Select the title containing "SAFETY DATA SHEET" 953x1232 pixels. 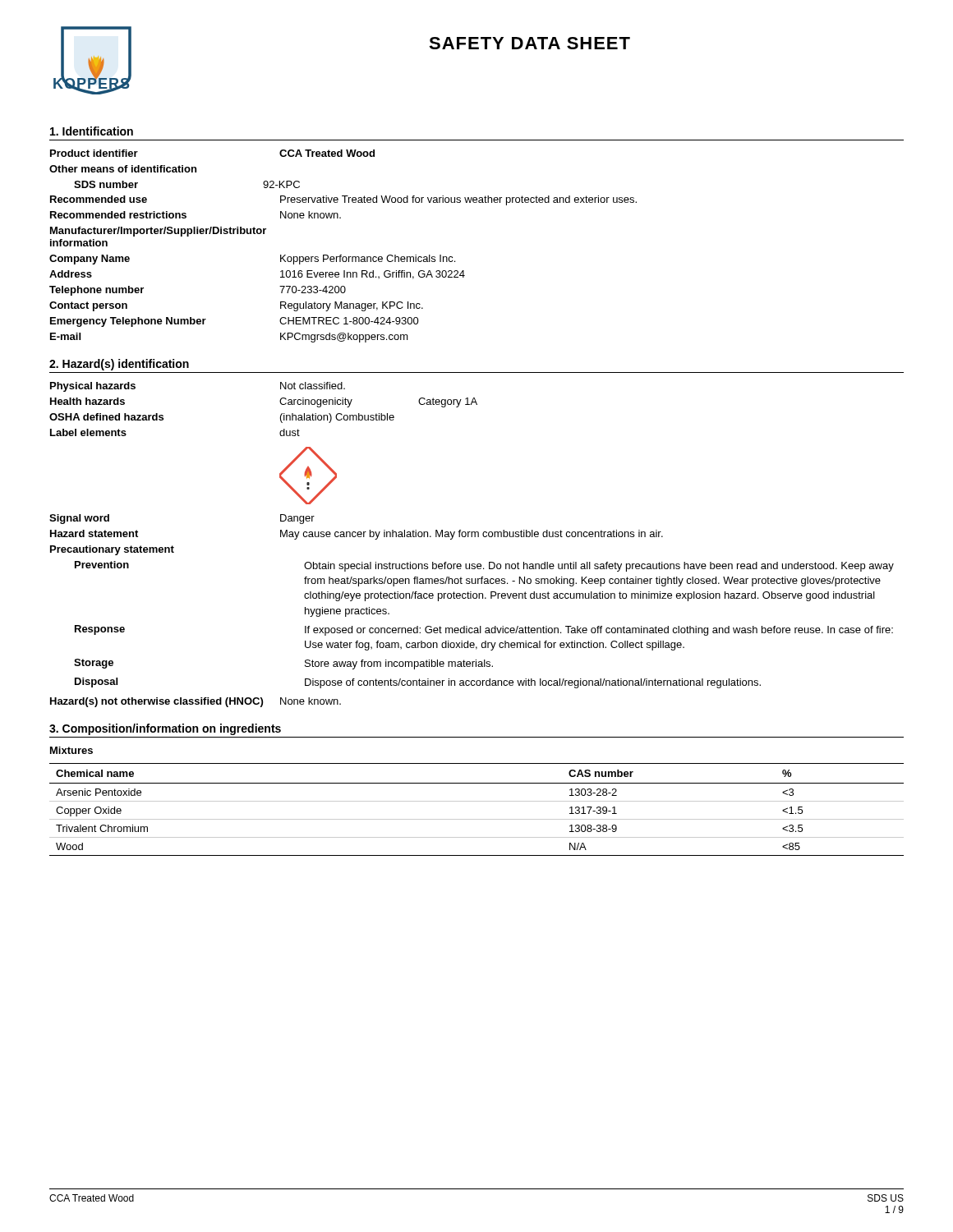click(530, 43)
